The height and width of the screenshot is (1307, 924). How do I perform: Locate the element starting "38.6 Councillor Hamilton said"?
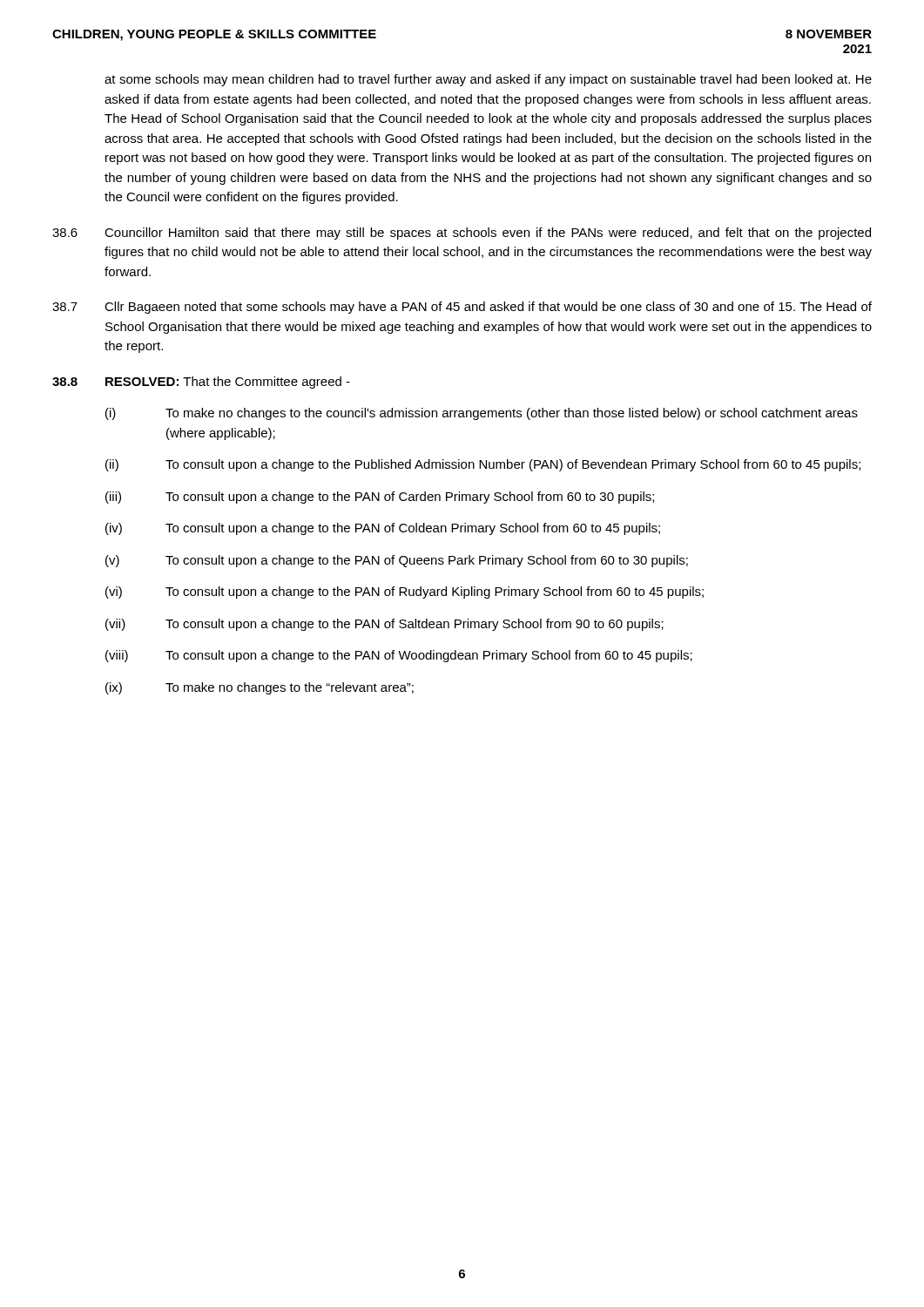click(462, 252)
